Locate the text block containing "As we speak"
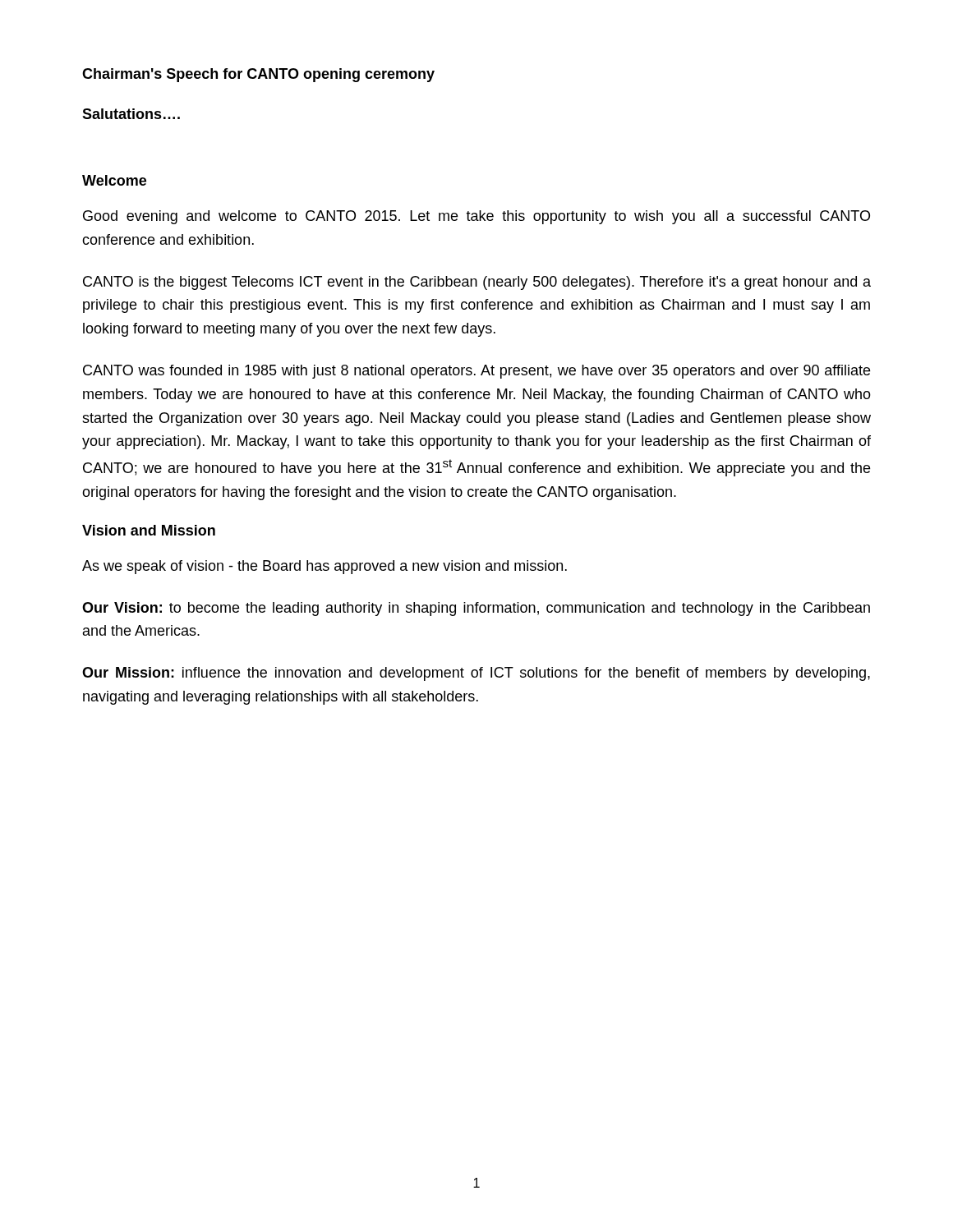The width and height of the screenshot is (953, 1232). [325, 566]
